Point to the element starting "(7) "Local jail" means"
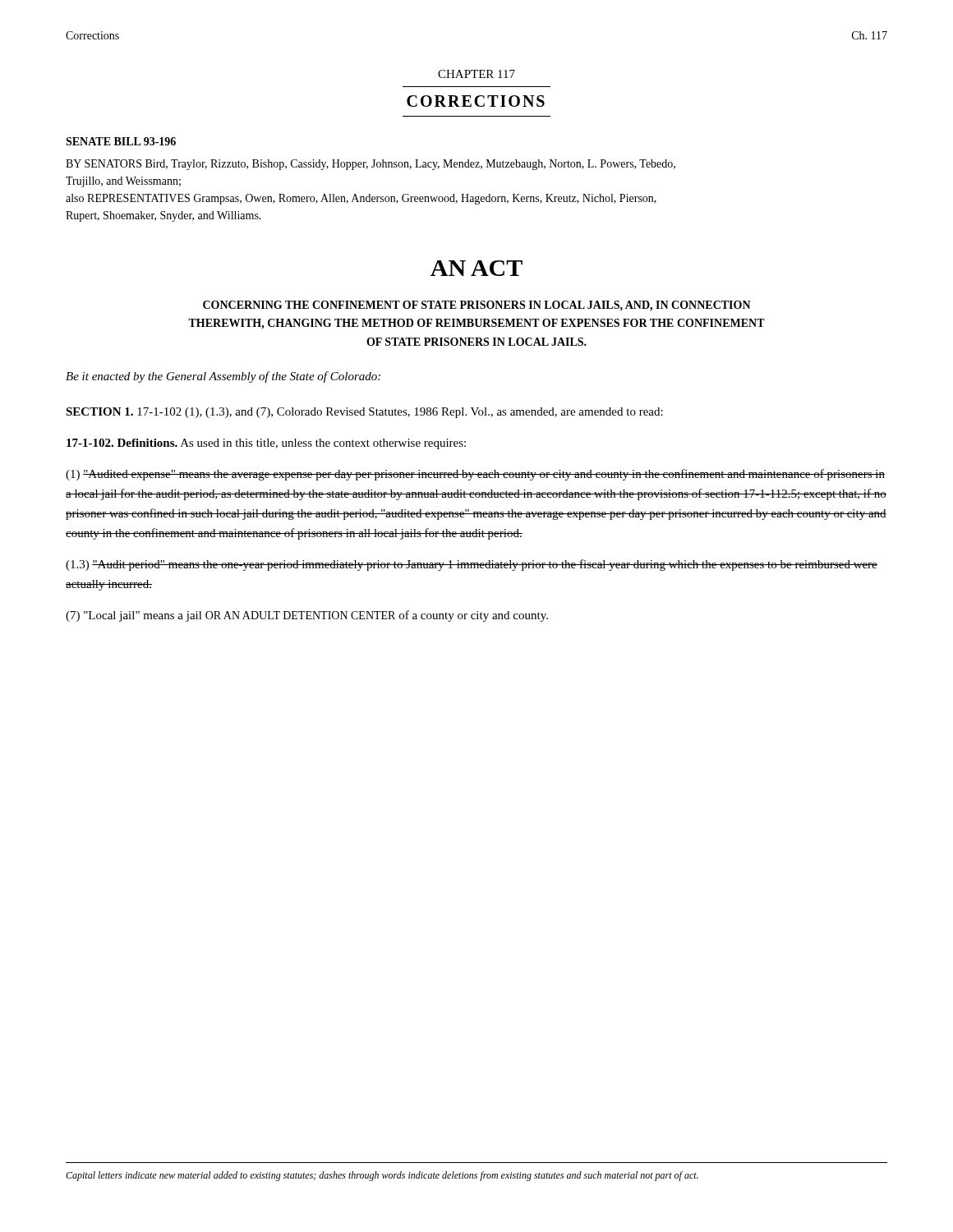Image resolution: width=953 pixels, height=1232 pixels. coord(307,615)
